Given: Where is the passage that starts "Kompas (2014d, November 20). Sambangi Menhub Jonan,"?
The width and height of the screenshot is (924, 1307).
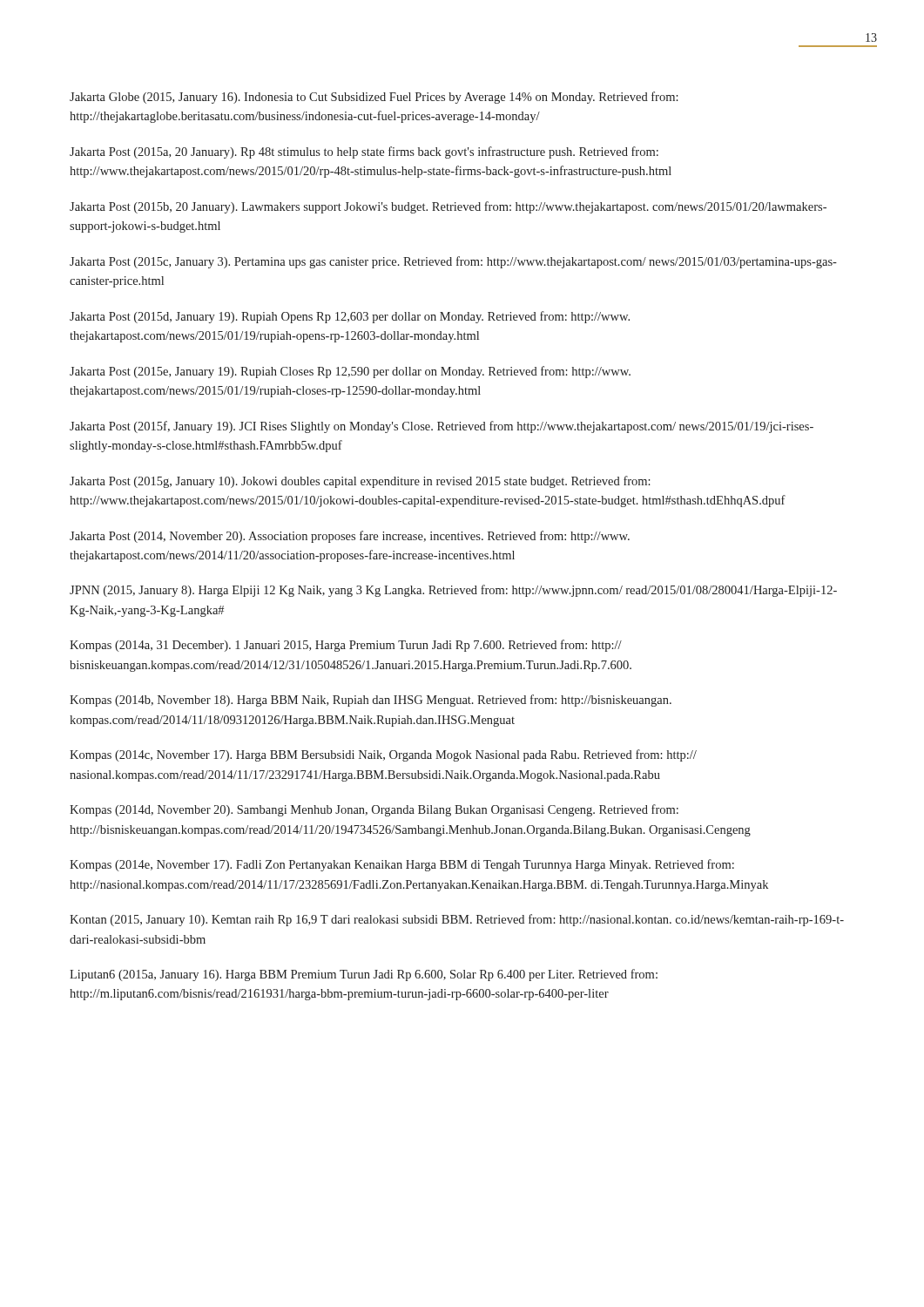Looking at the screenshot, I should (410, 819).
